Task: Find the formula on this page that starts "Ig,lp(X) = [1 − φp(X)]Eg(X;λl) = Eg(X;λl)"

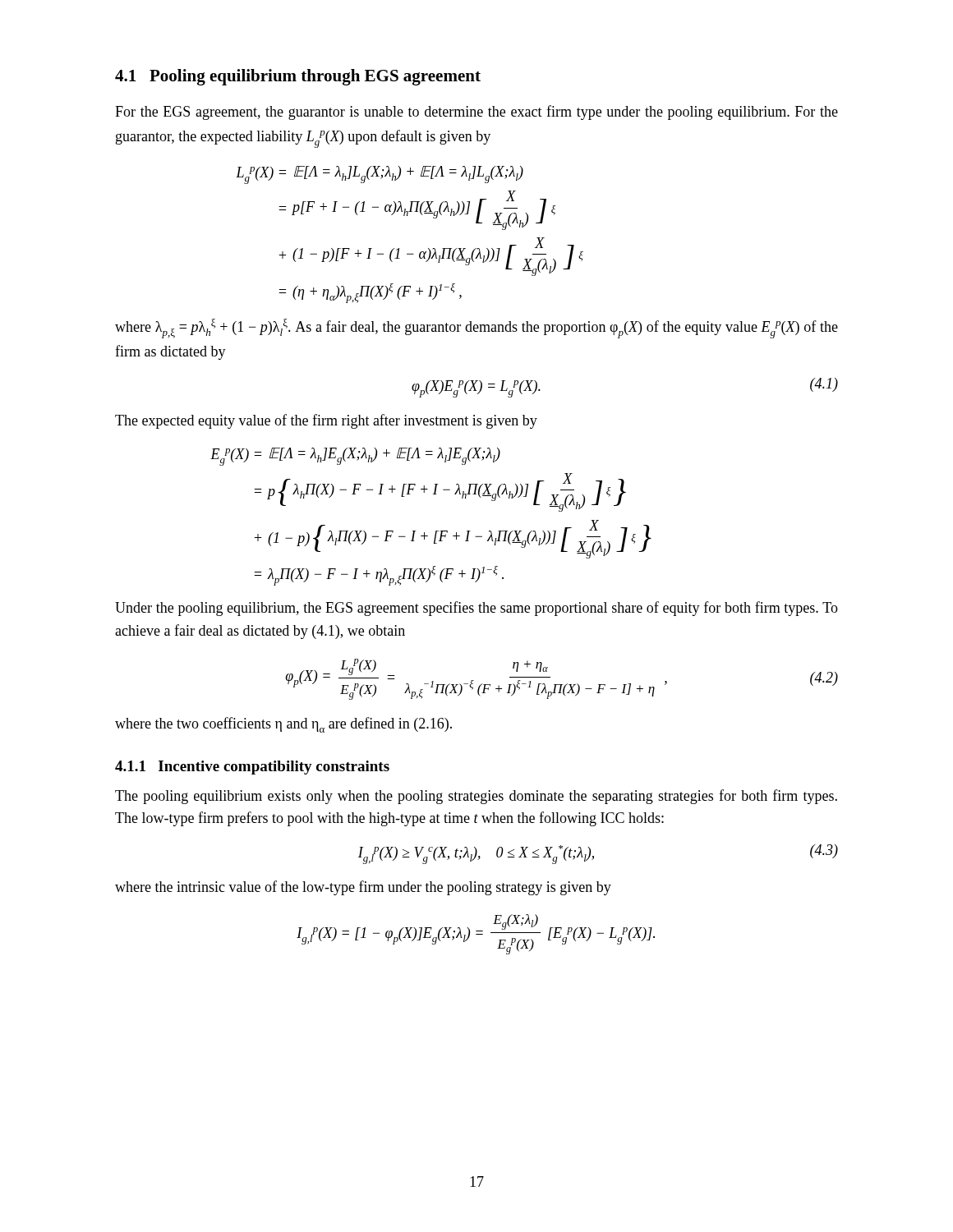Action: click(476, 933)
